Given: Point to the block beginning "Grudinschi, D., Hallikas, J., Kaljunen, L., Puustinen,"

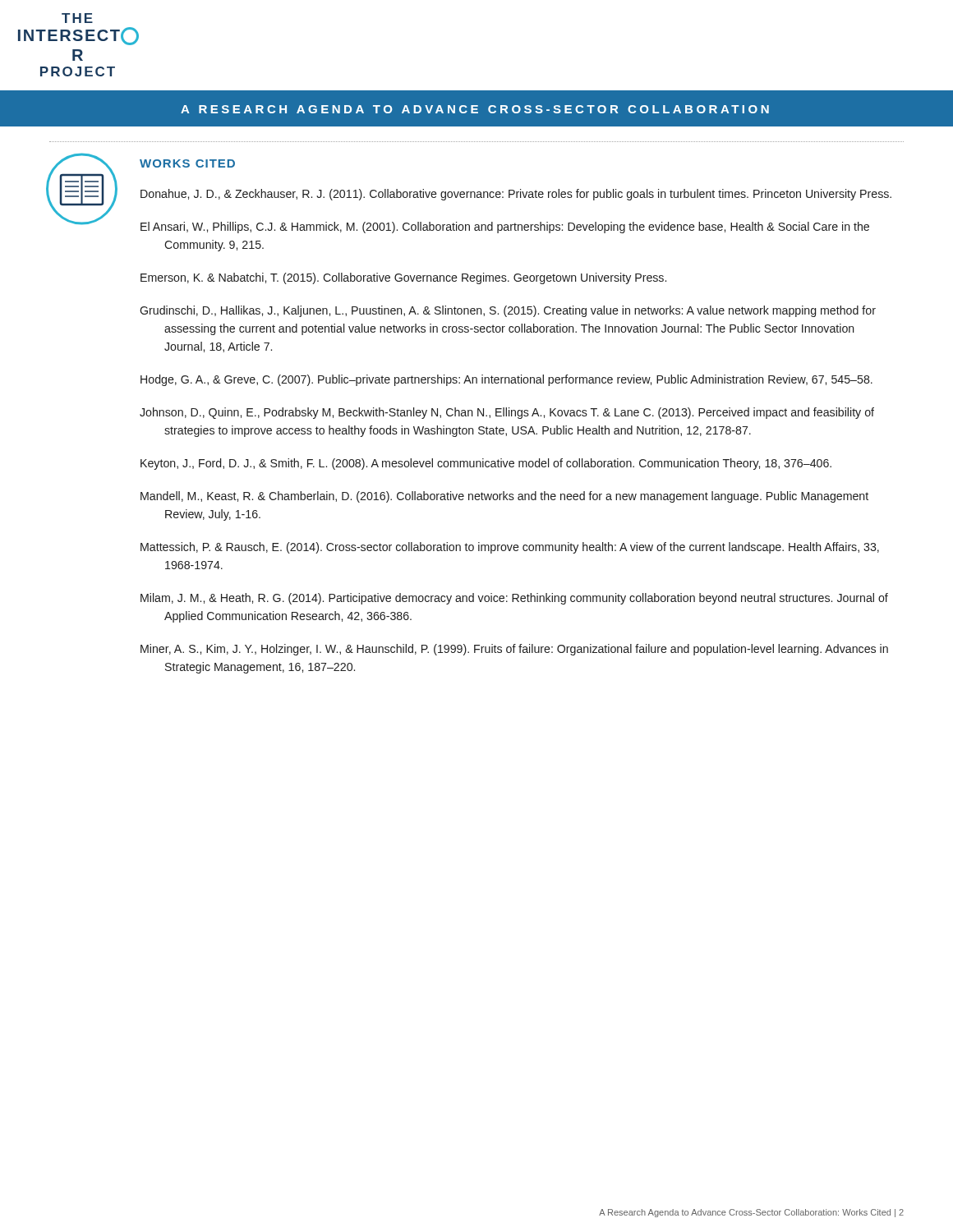Looking at the screenshot, I should click(x=508, y=329).
